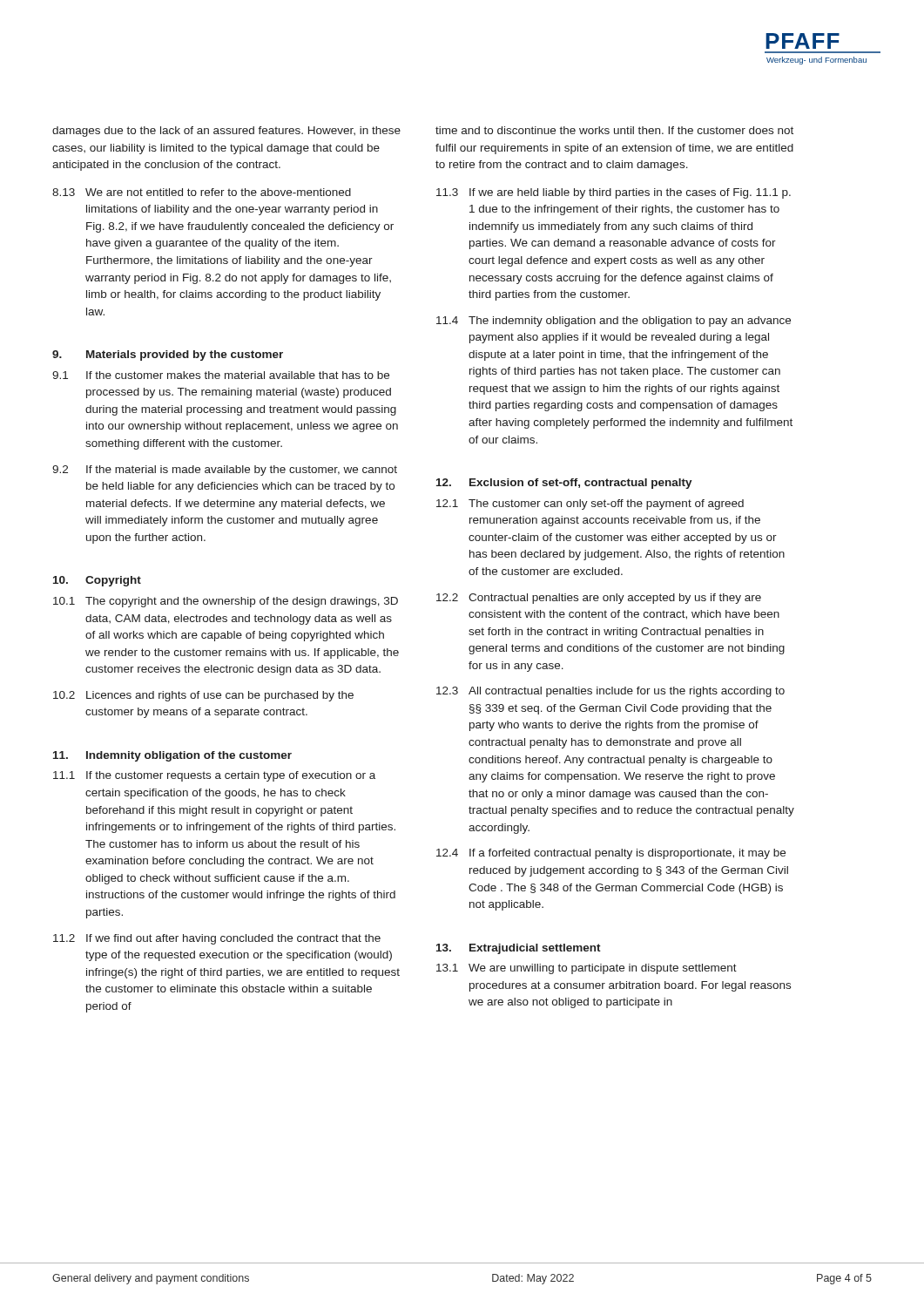Locate the block of text that opens with "13.1 We are"
The width and height of the screenshot is (924, 1307).
615,985
